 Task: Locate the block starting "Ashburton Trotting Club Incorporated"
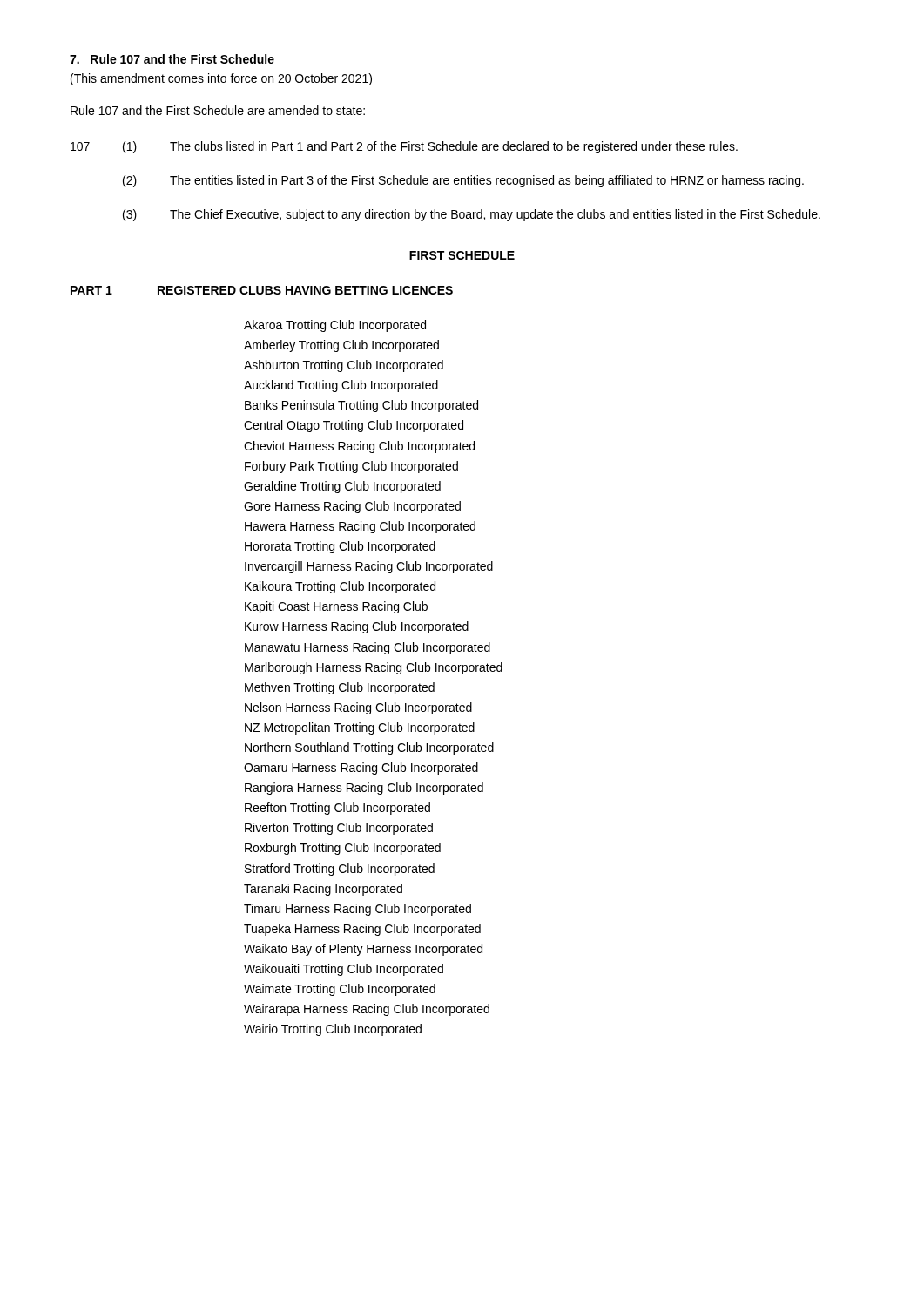[x=344, y=365]
